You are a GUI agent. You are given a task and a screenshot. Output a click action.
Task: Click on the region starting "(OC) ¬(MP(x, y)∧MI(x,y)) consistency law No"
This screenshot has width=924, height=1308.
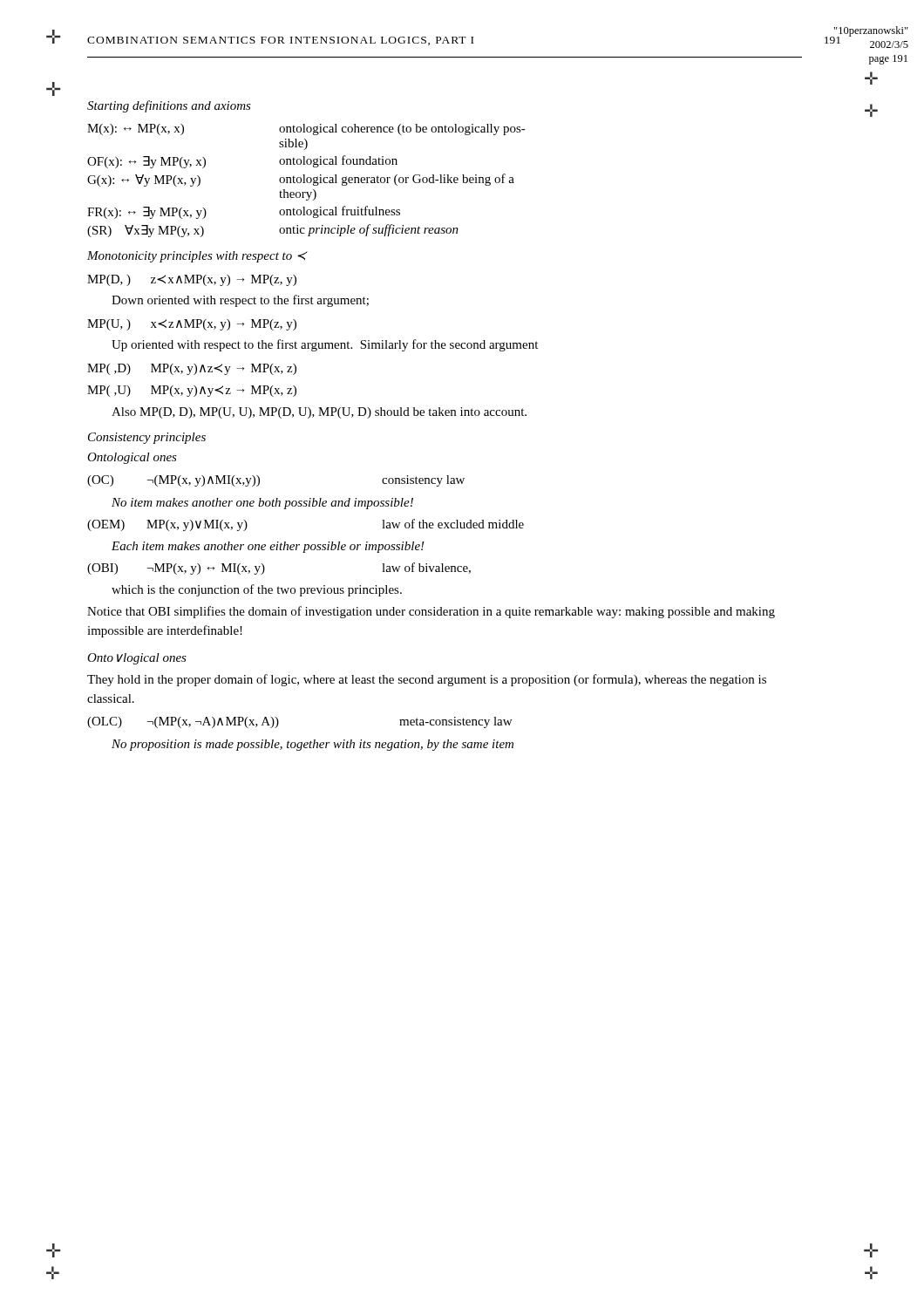445,555
